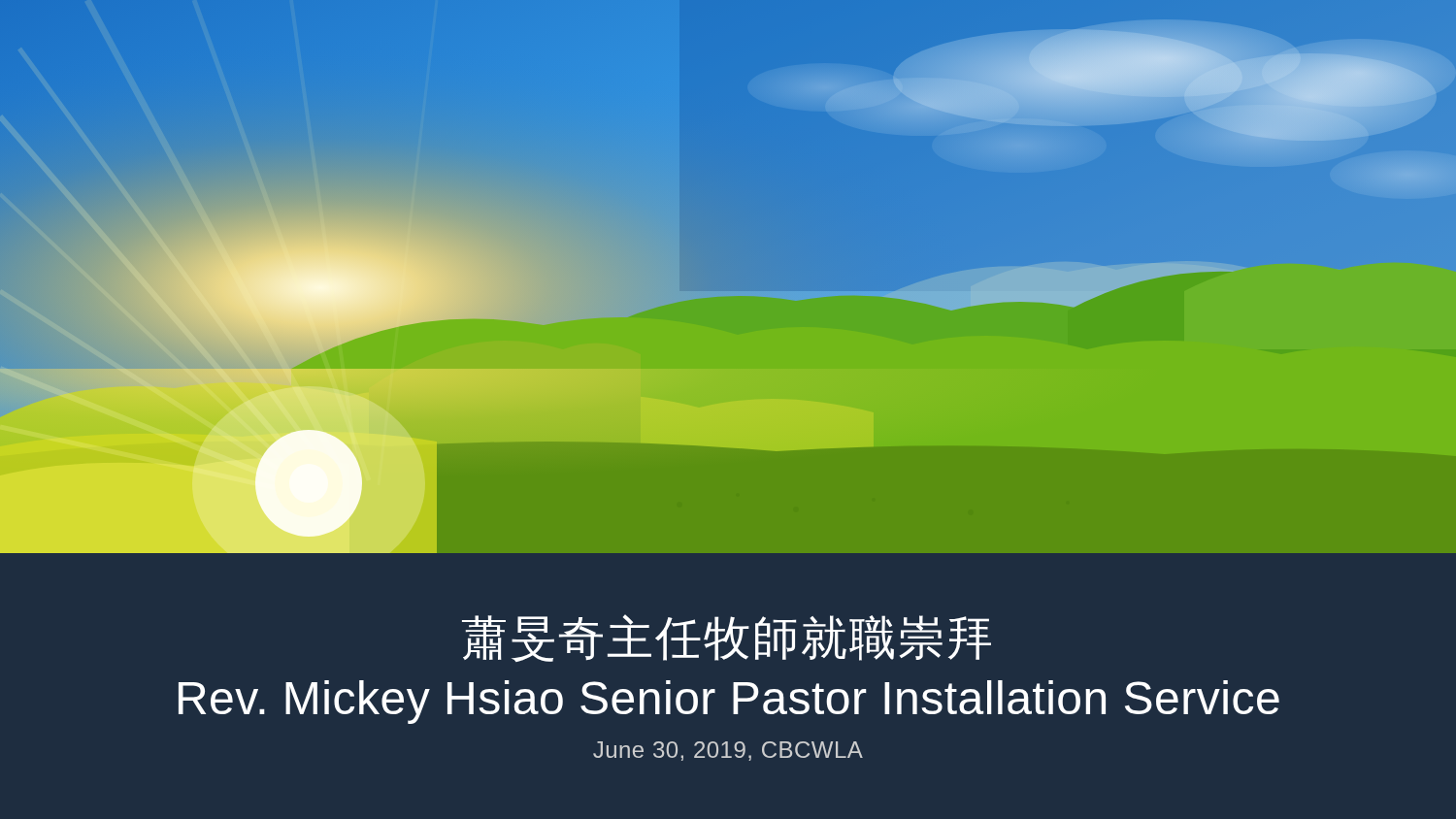Screen dimensions: 819x1456
Task: Locate the text with the text "June 30, 2019, CBCWLA"
Action: click(x=728, y=750)
